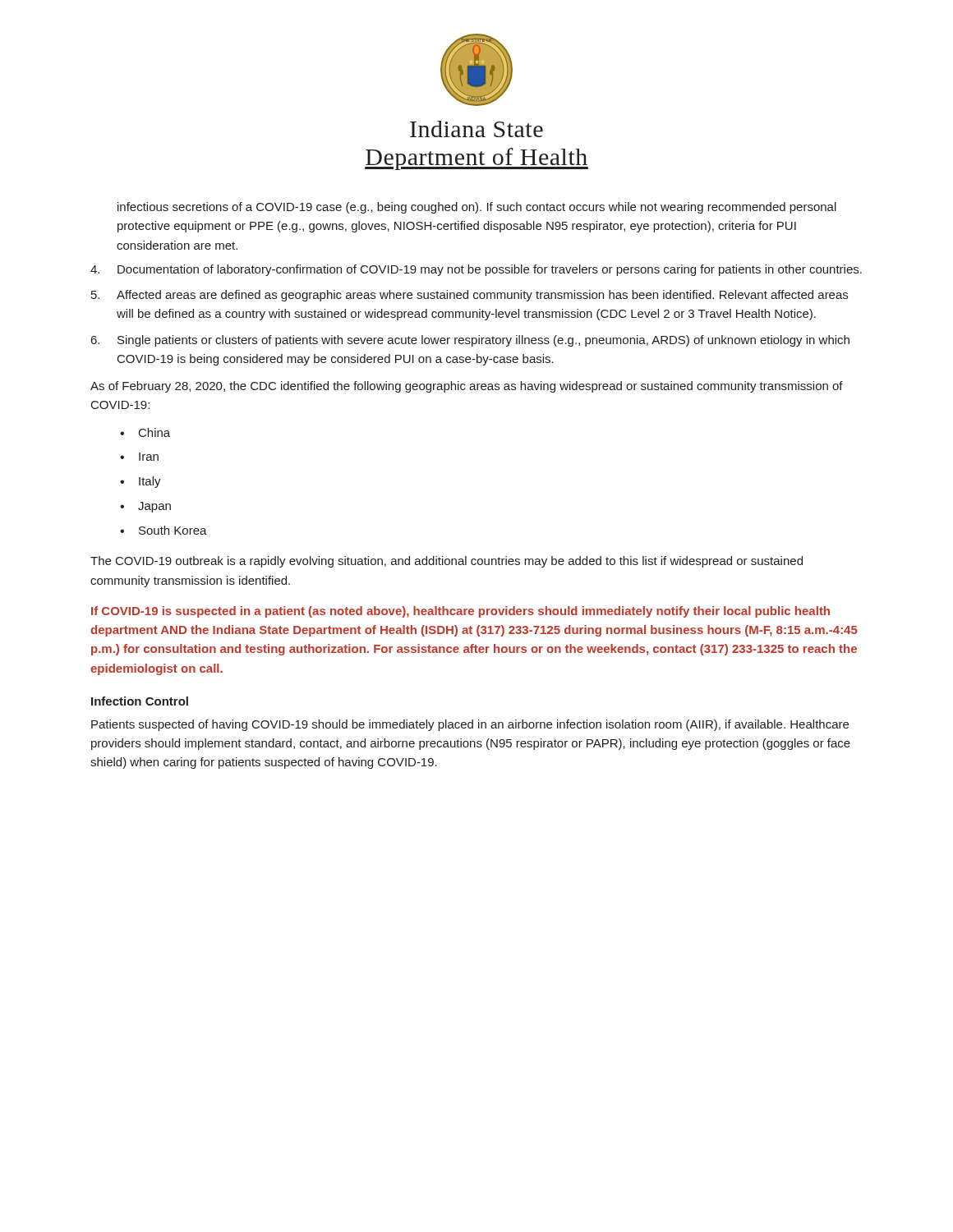Locate the text "•South Korea"

(x=163, y=531)
